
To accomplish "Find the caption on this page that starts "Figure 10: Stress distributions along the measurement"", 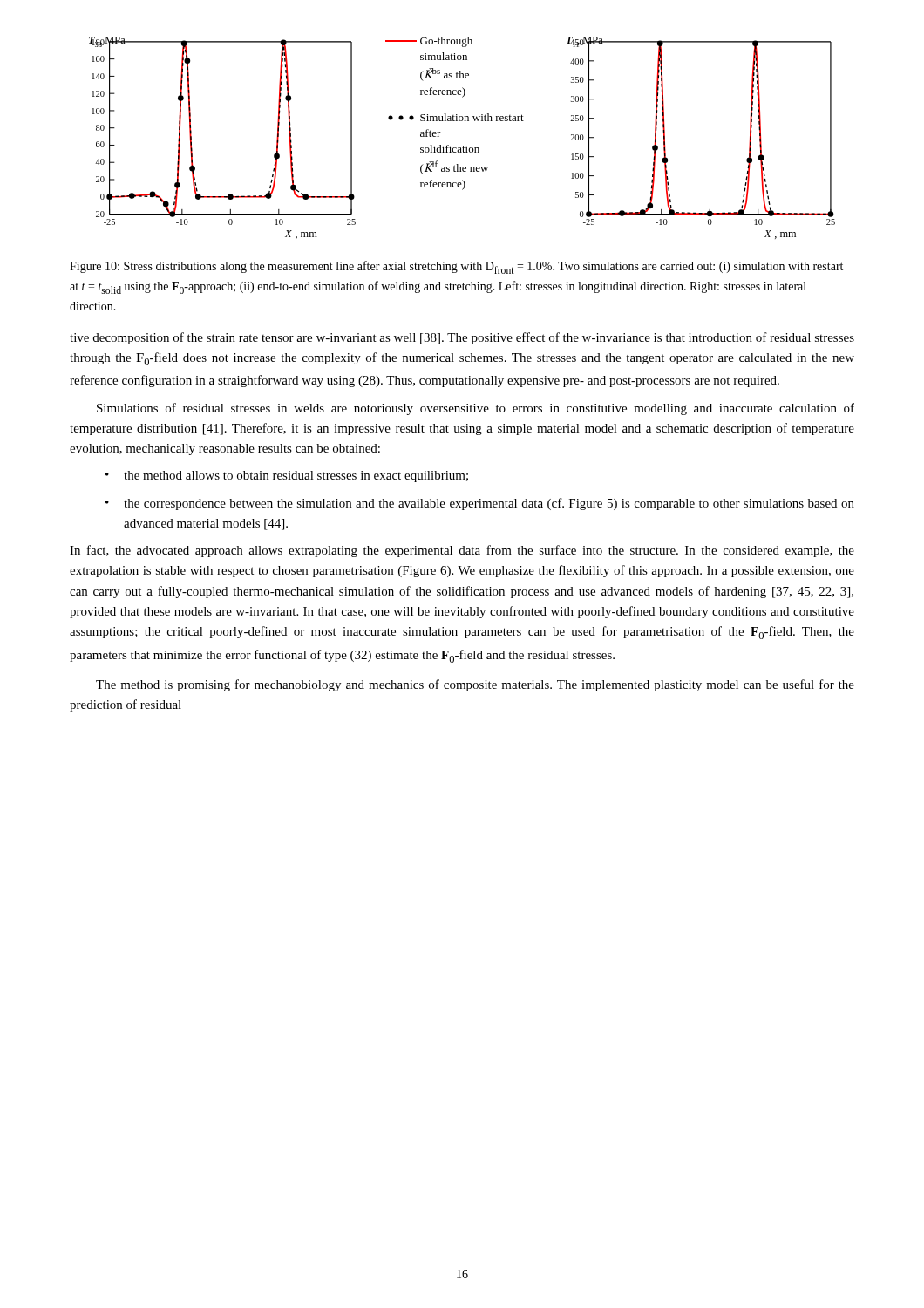I will 457,287.
